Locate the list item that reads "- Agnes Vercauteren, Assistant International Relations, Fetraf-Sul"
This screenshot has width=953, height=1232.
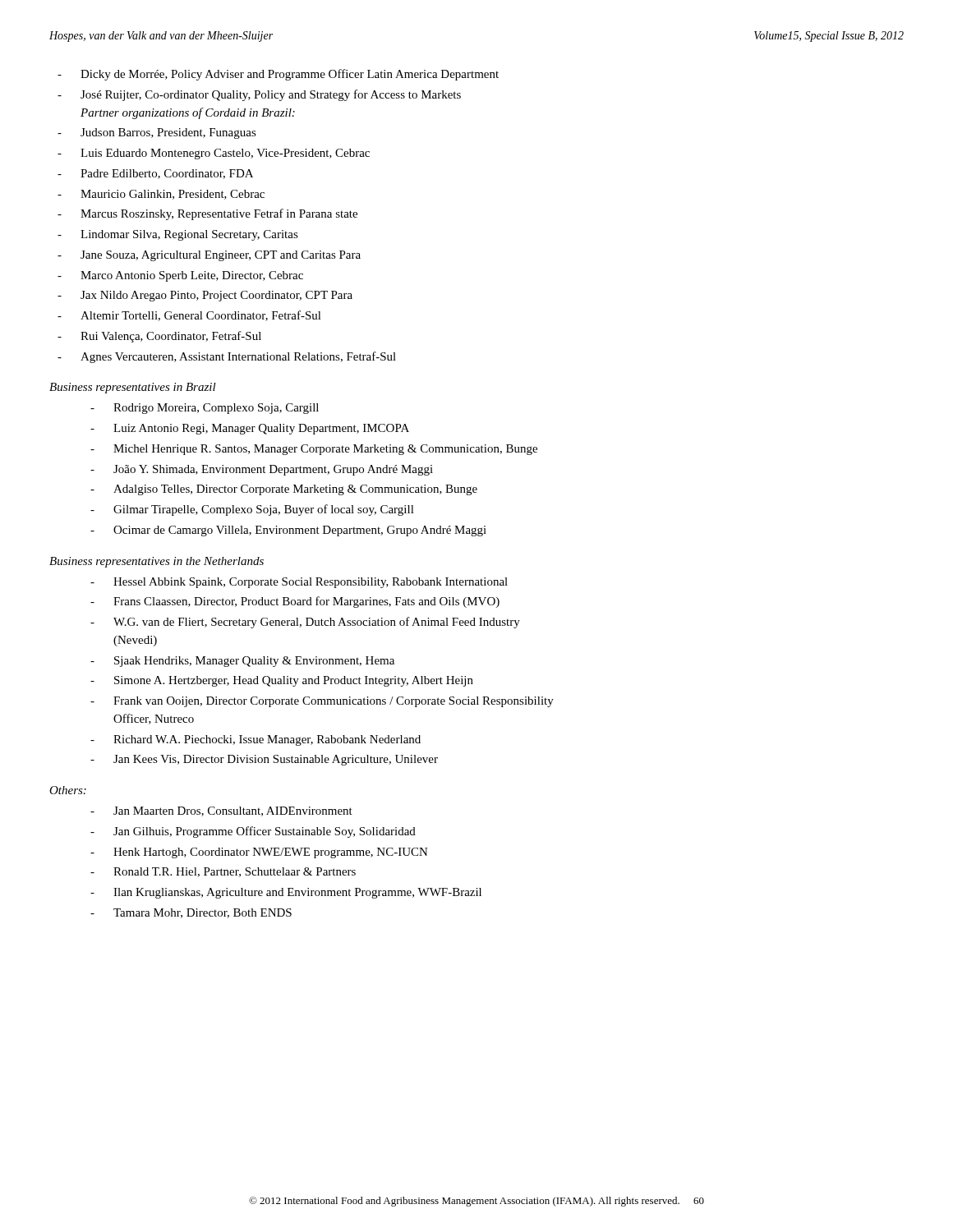tap(227, 357)
